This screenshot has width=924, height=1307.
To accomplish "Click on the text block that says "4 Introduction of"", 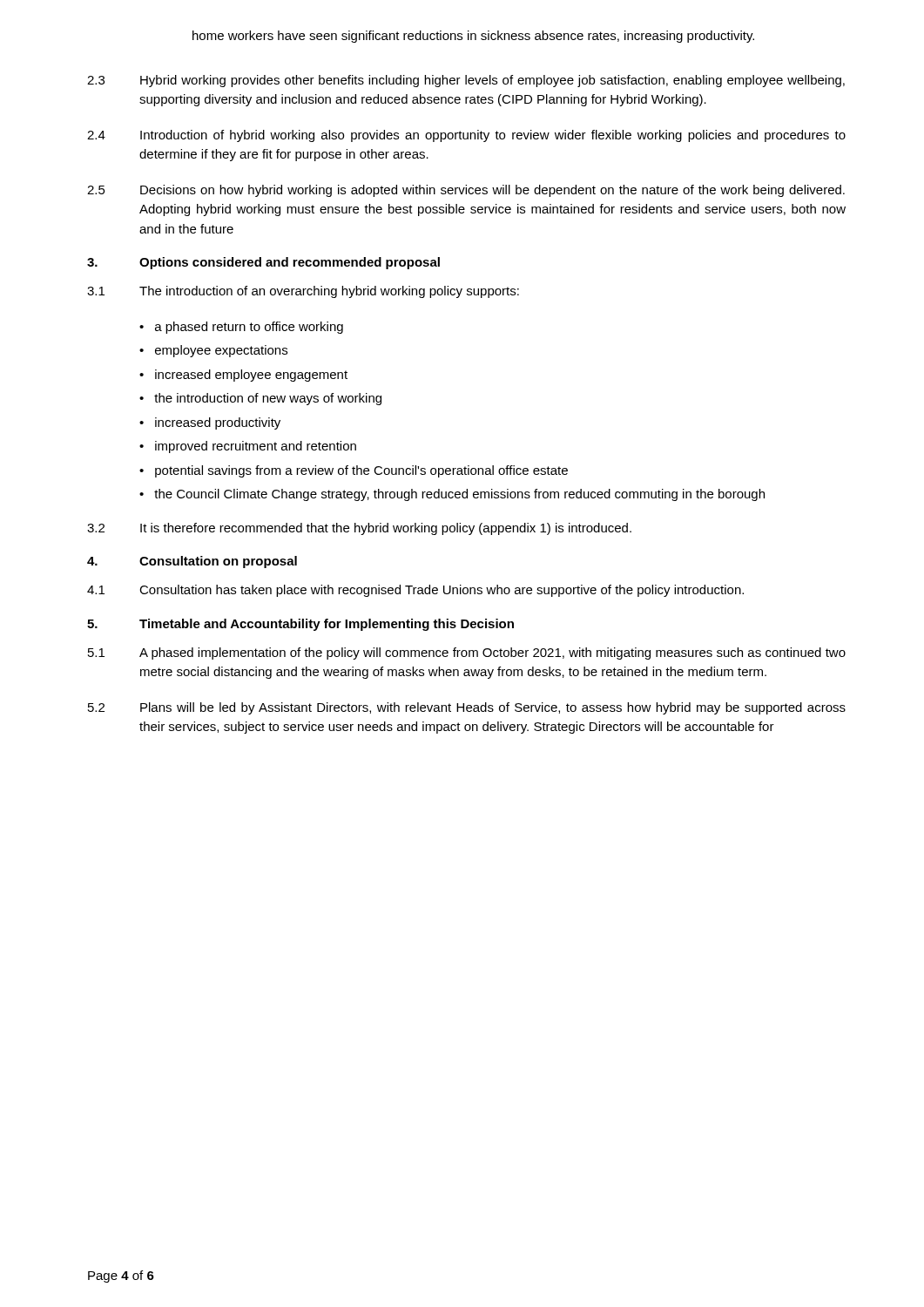I will [466, 145].
